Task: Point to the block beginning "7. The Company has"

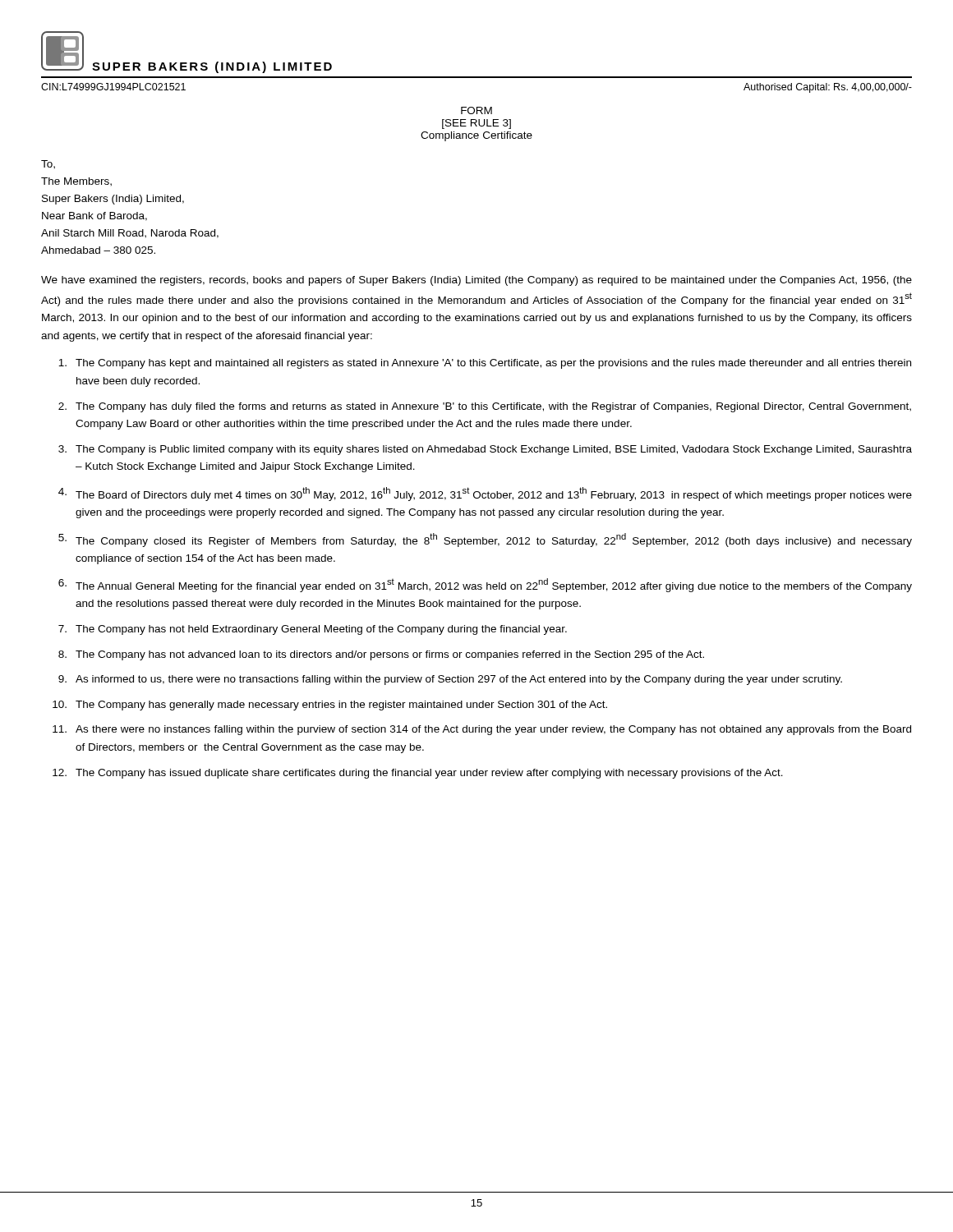Action: 476,629
